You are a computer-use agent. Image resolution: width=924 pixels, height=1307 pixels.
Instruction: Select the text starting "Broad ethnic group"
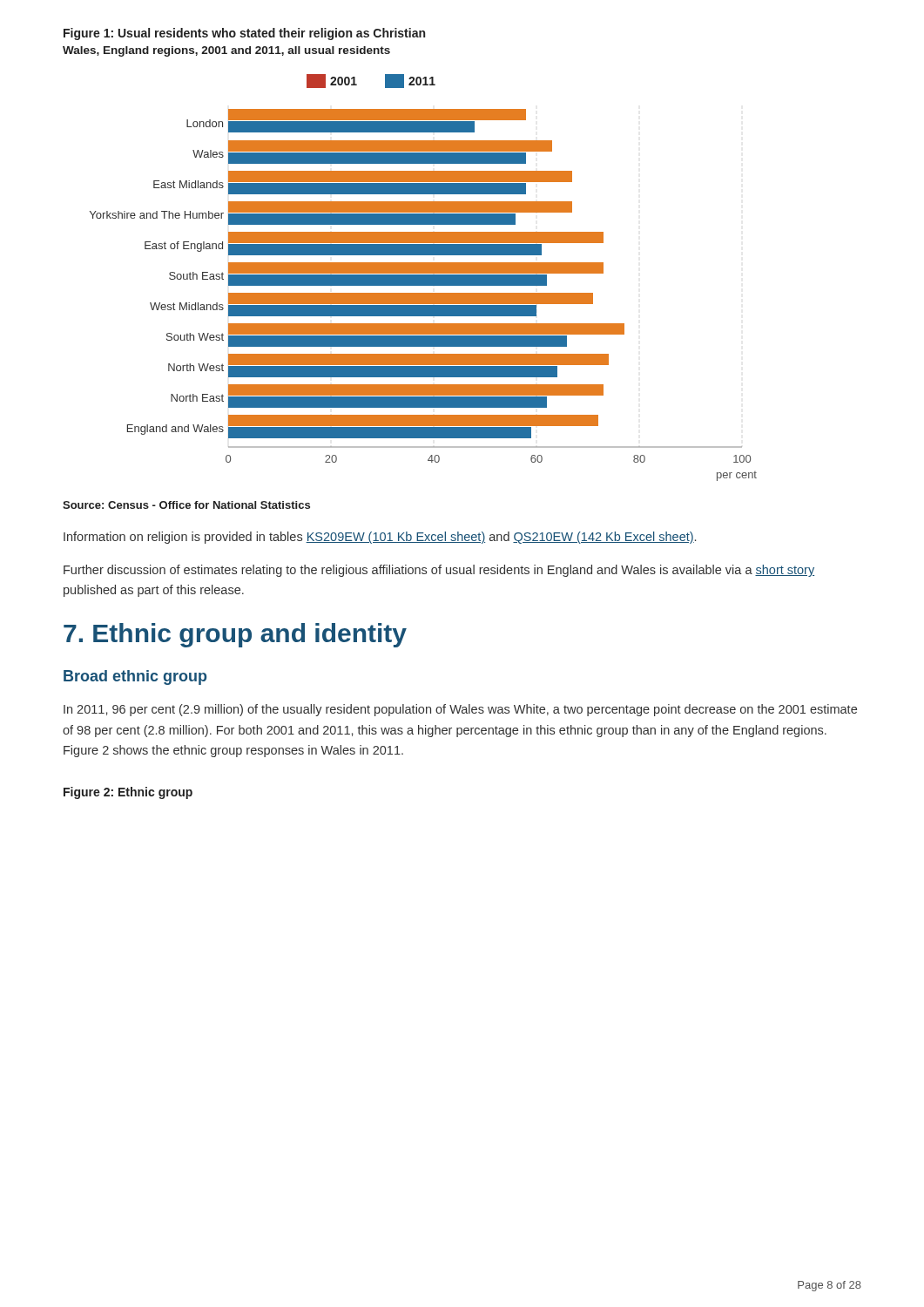tap(135, 677)
